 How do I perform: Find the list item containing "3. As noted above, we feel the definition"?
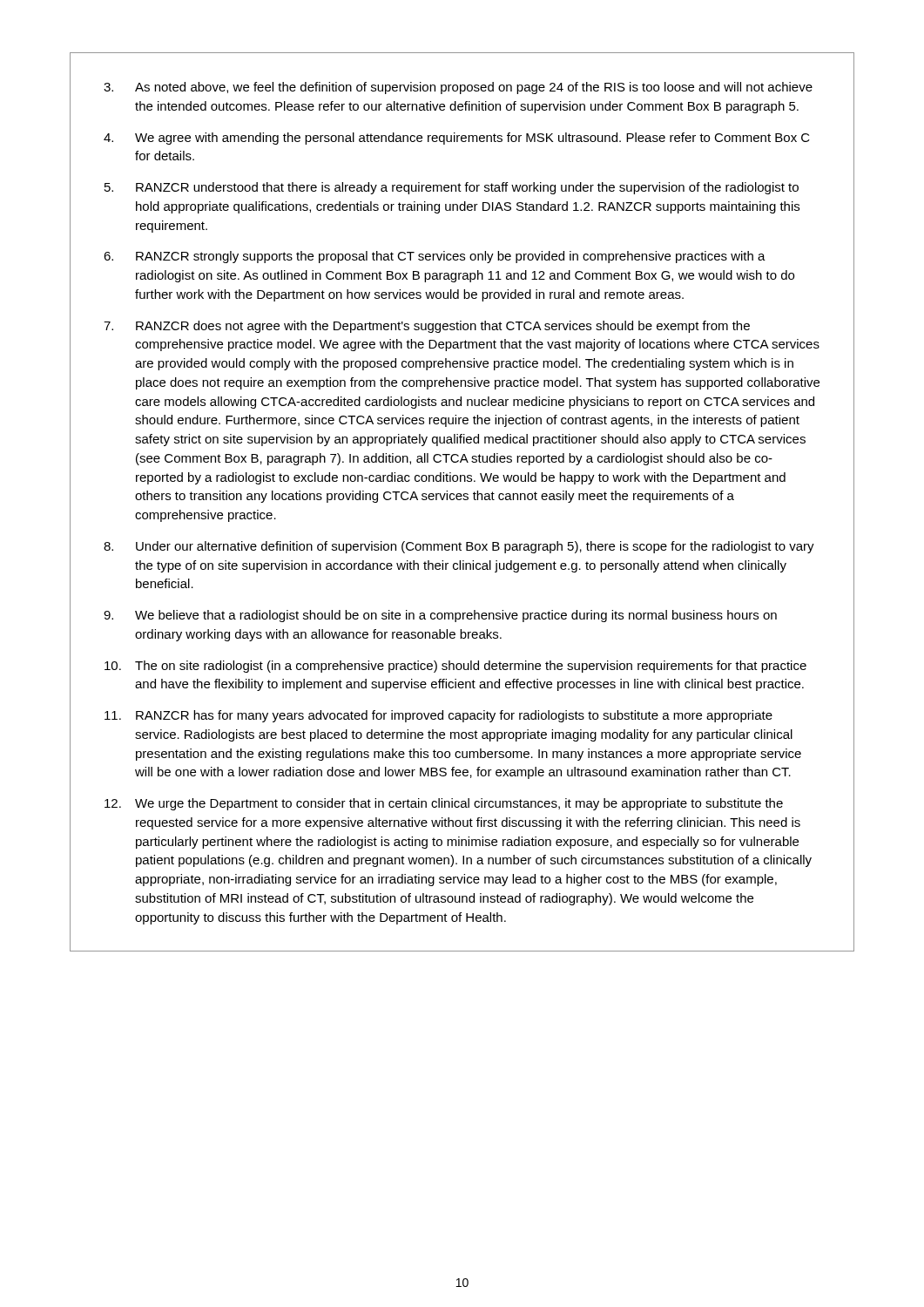click(462, 96)
